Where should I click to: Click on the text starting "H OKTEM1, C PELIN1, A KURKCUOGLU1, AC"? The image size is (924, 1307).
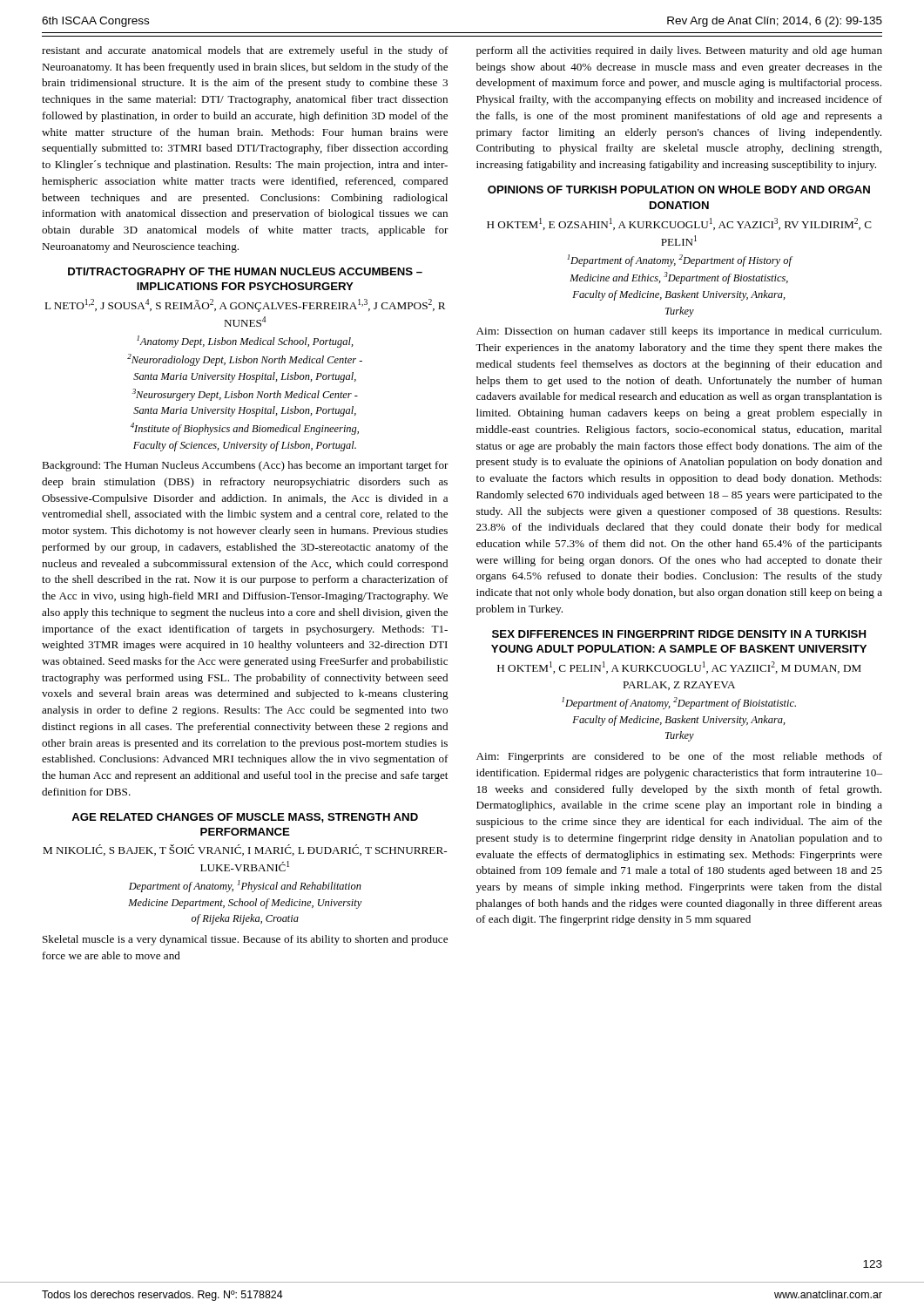[679, 702]
